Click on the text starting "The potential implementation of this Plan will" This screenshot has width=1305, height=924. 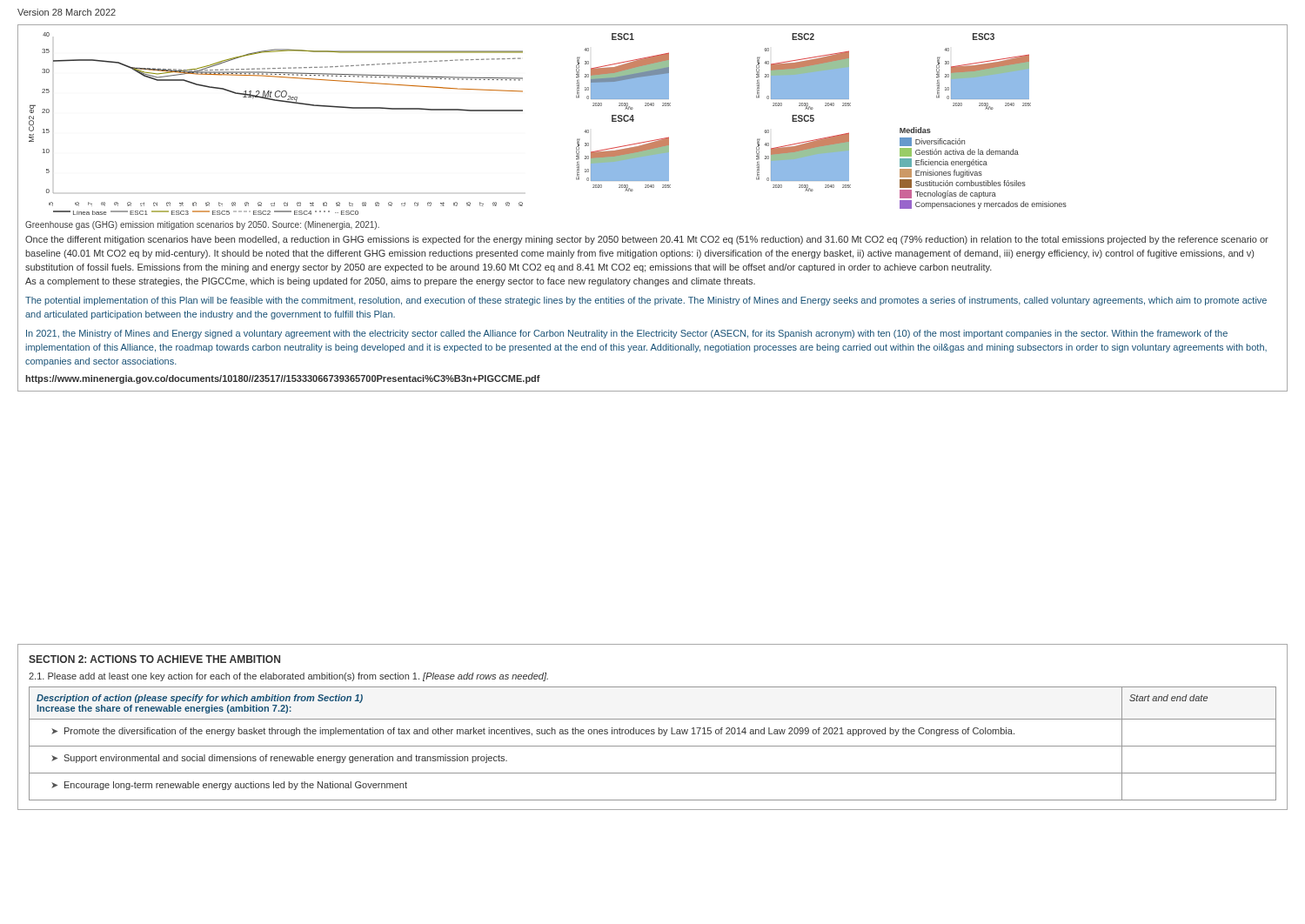646,307
